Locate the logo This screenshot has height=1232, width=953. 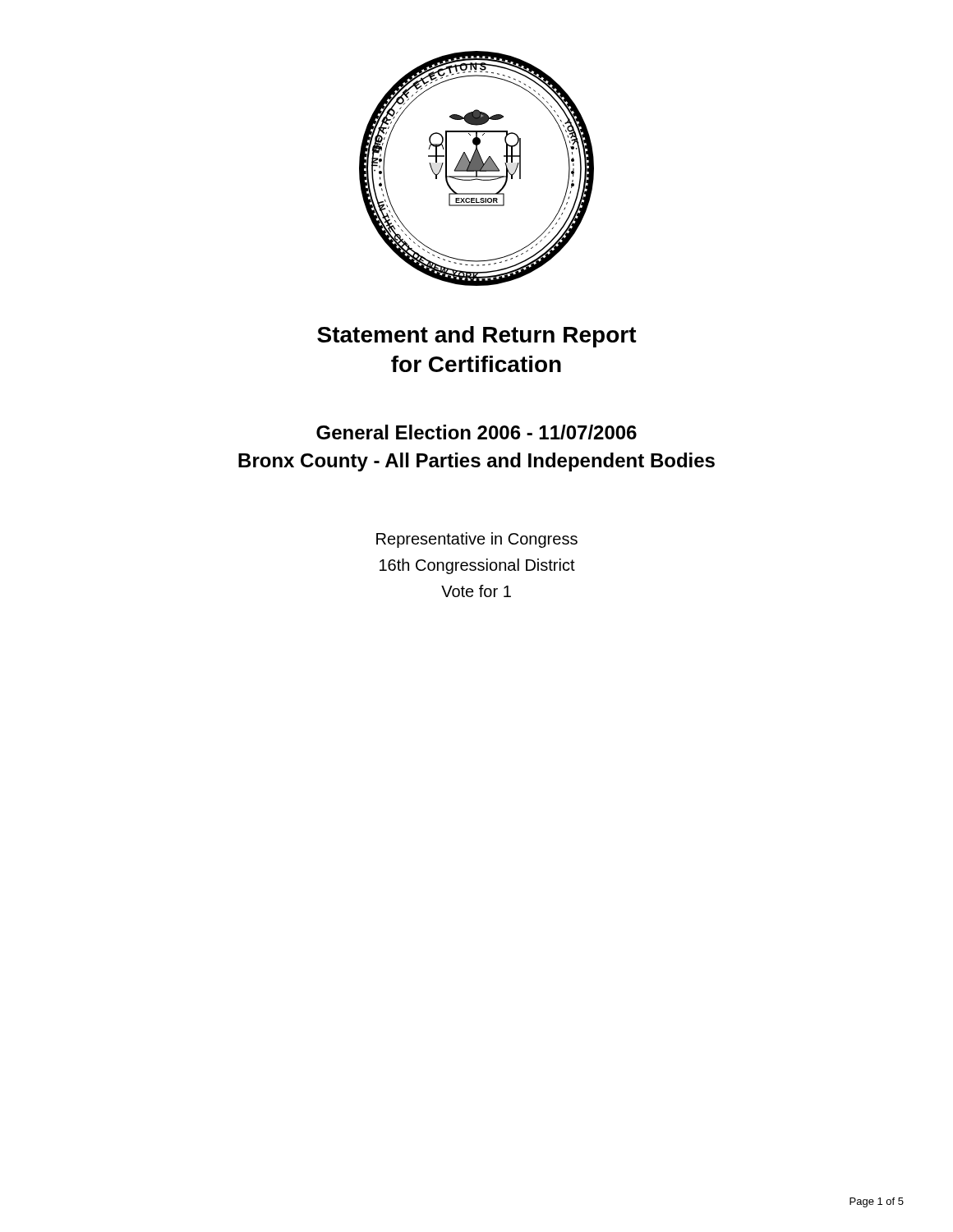click(476, 168)
